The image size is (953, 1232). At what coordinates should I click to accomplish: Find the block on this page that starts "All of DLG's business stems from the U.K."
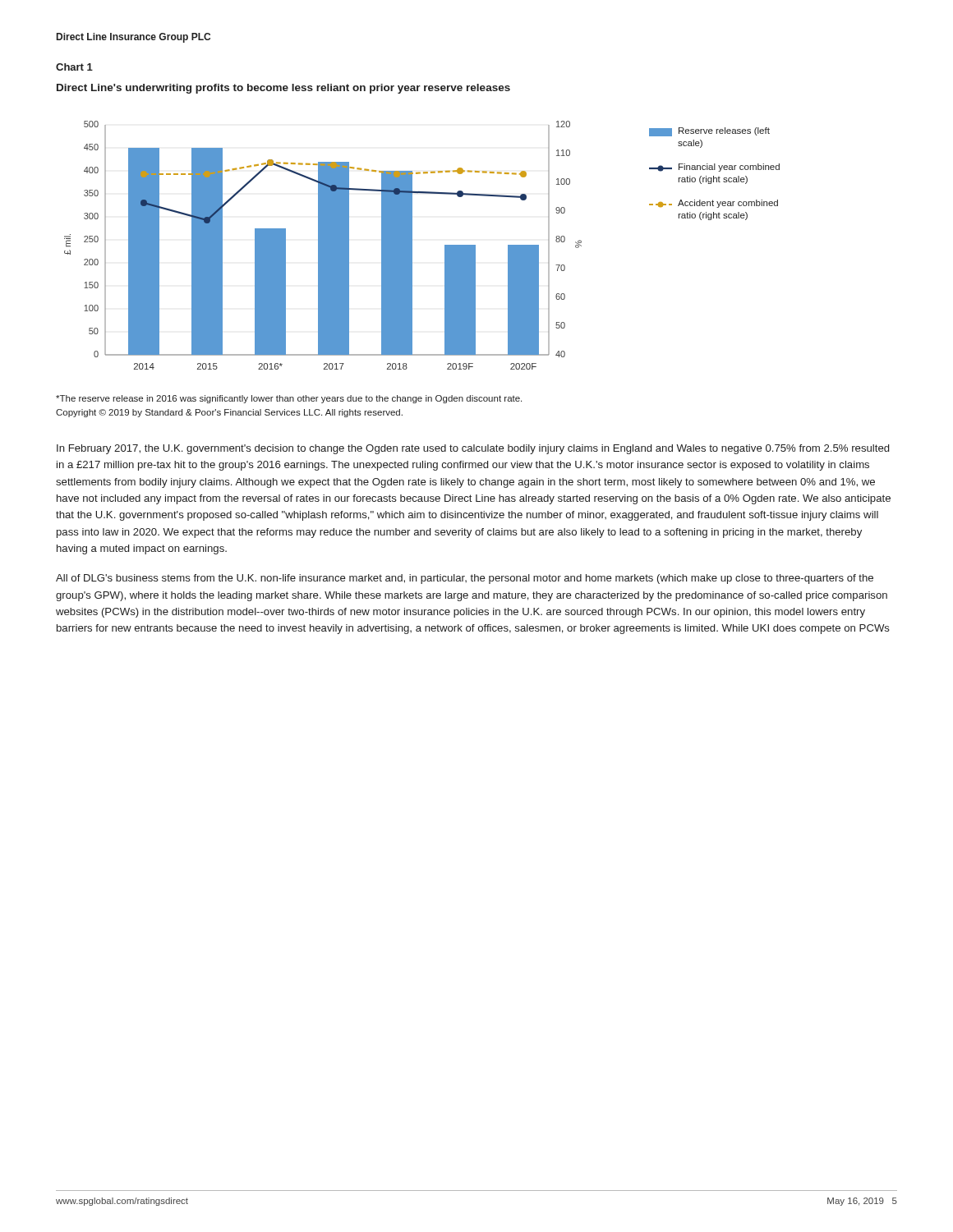point(473,603)
